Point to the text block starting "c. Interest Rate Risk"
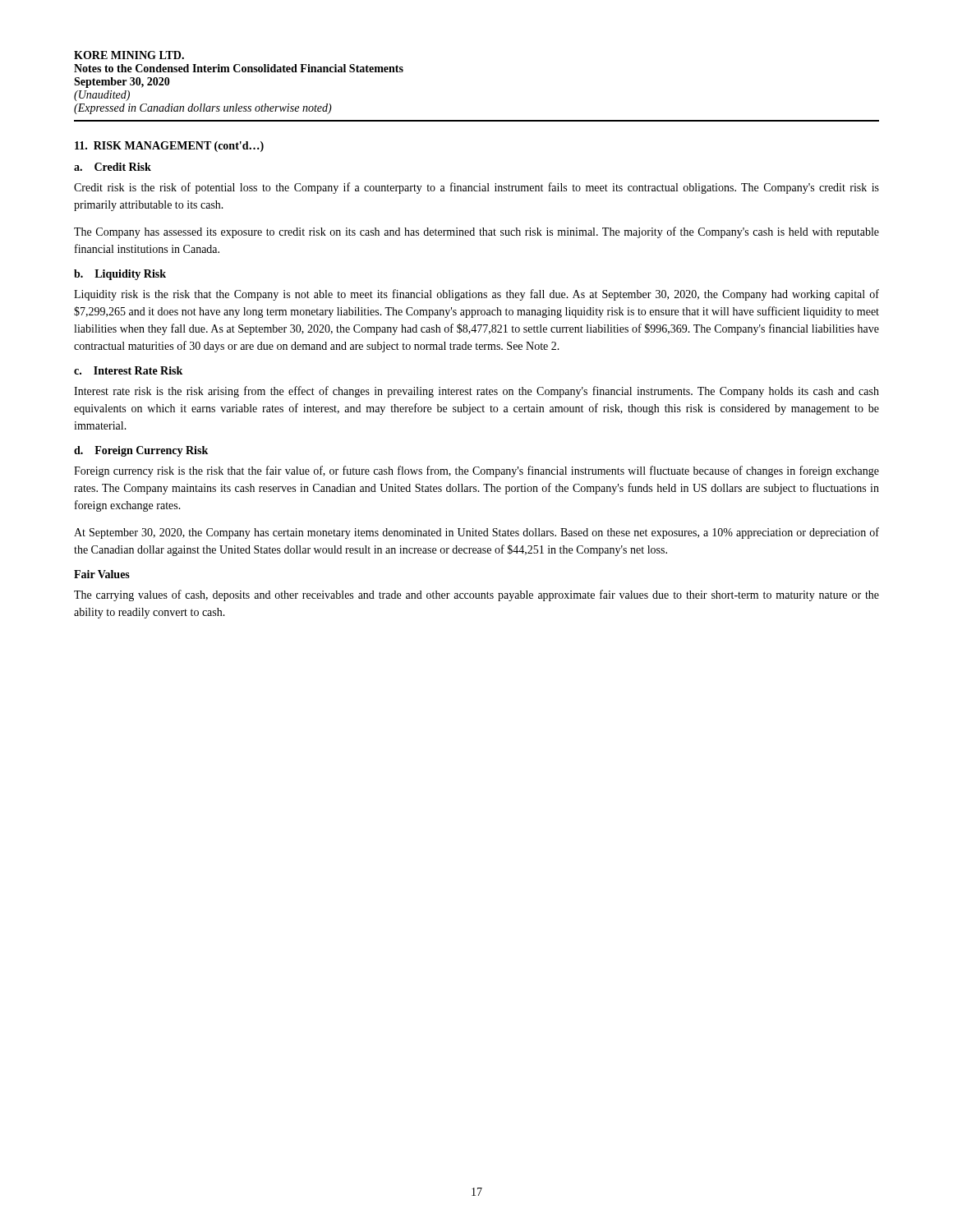The height and width of the screenshot is (1232, 953). [x=128, y=371]
